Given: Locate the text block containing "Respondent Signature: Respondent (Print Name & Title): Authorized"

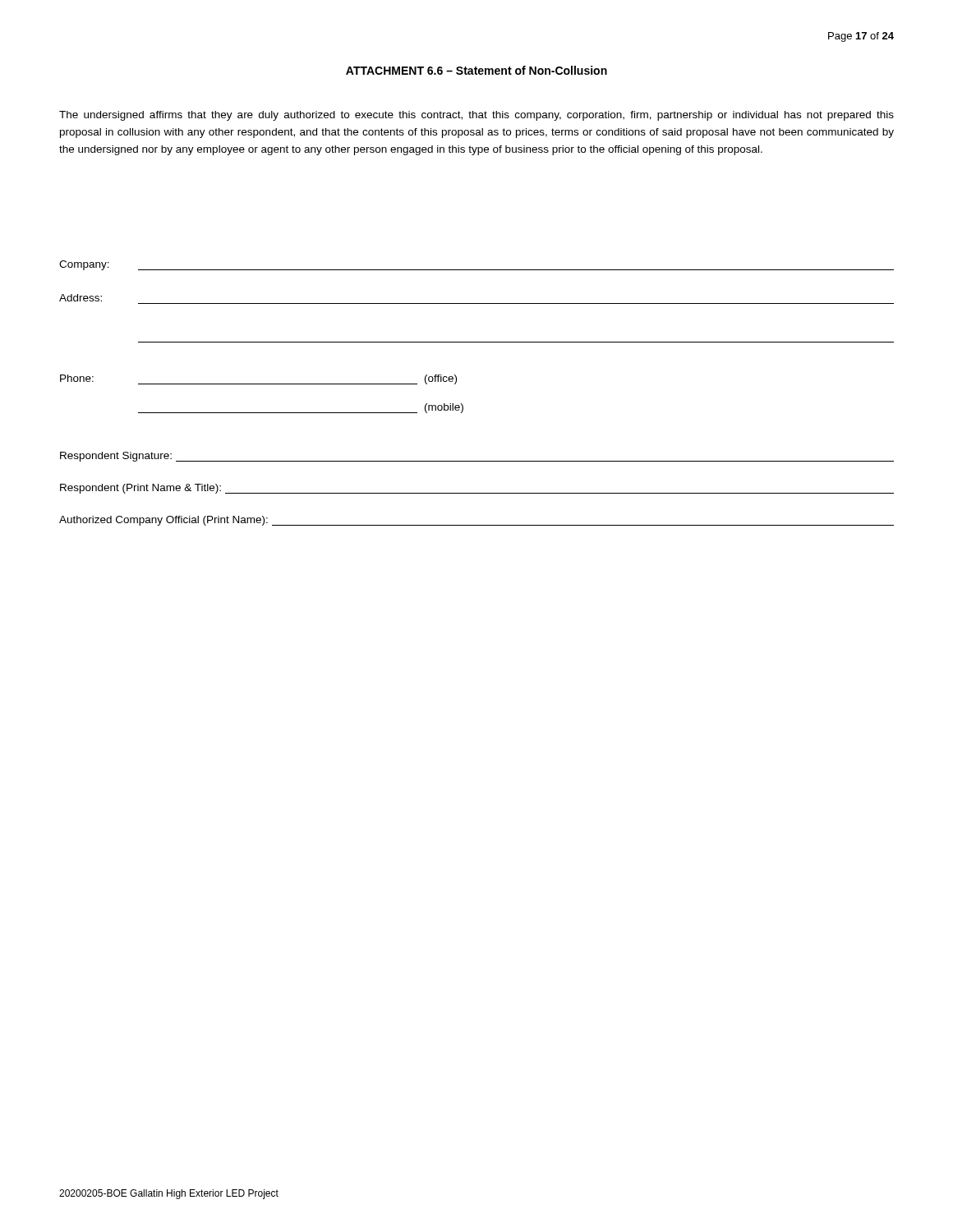Looking at the screenshot, I should tap(476, 486).
